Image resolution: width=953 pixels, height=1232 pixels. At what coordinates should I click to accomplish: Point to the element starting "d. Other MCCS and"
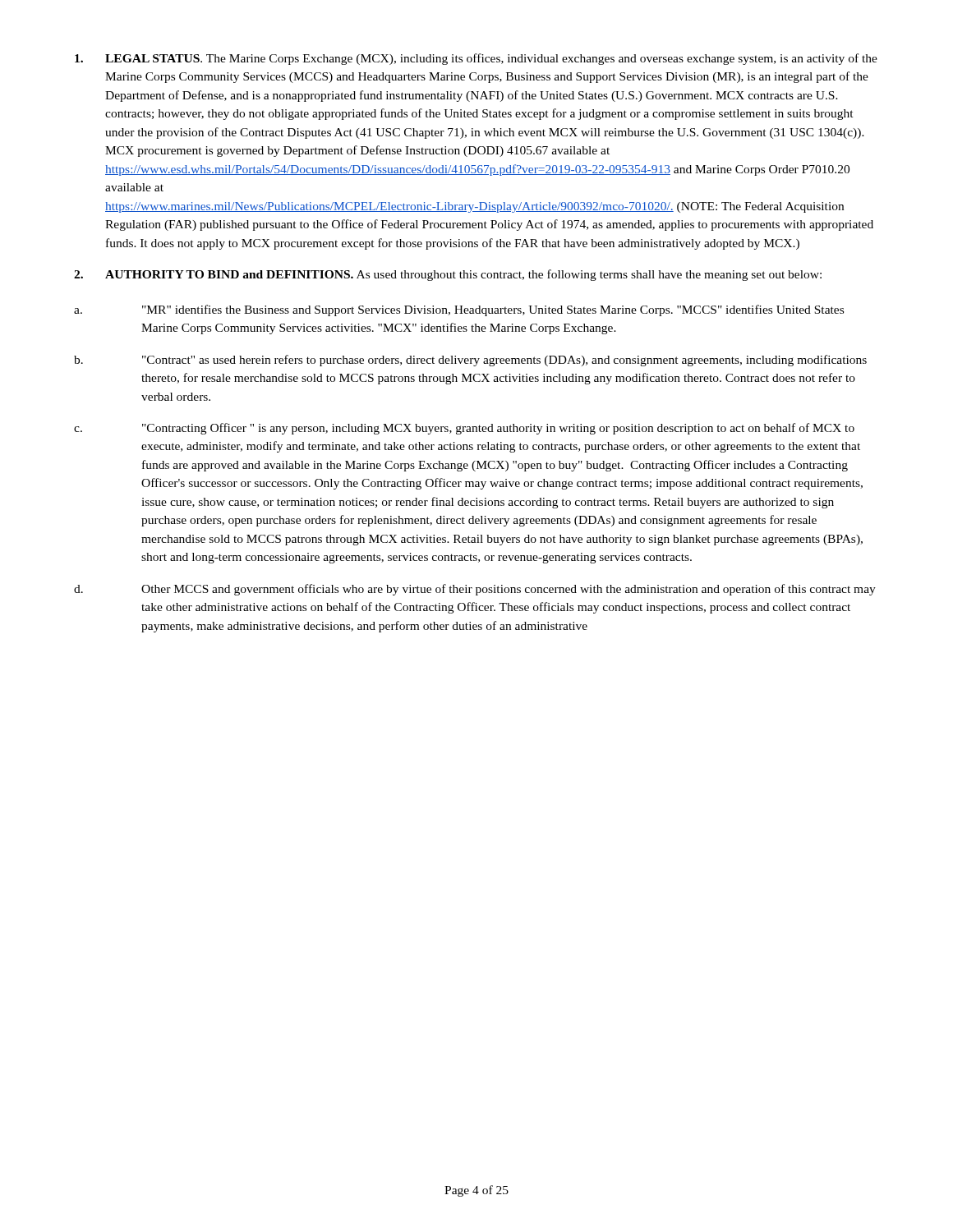click(x=476, y=607)
